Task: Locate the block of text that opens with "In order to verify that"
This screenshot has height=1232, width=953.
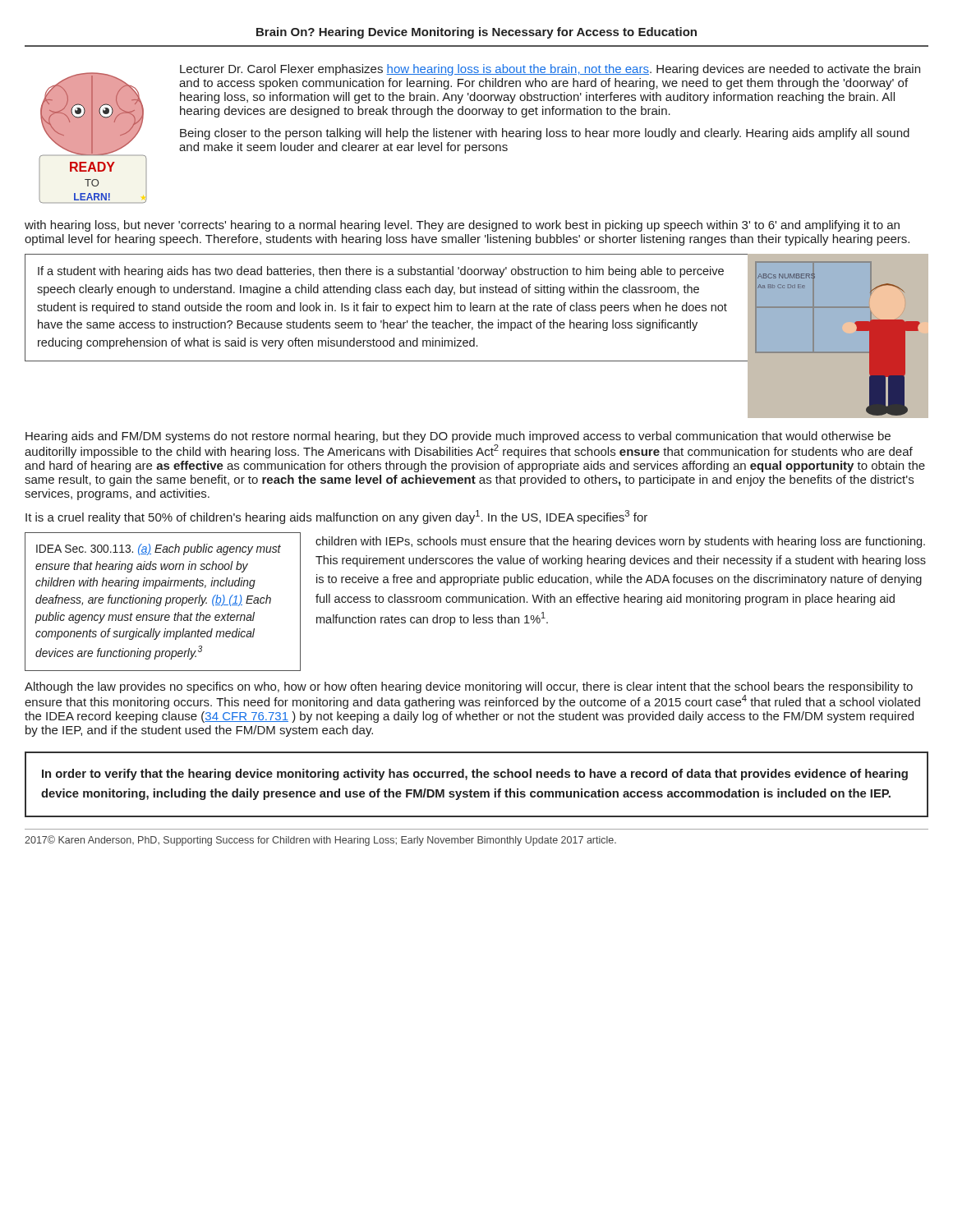Action: (475, 784)
